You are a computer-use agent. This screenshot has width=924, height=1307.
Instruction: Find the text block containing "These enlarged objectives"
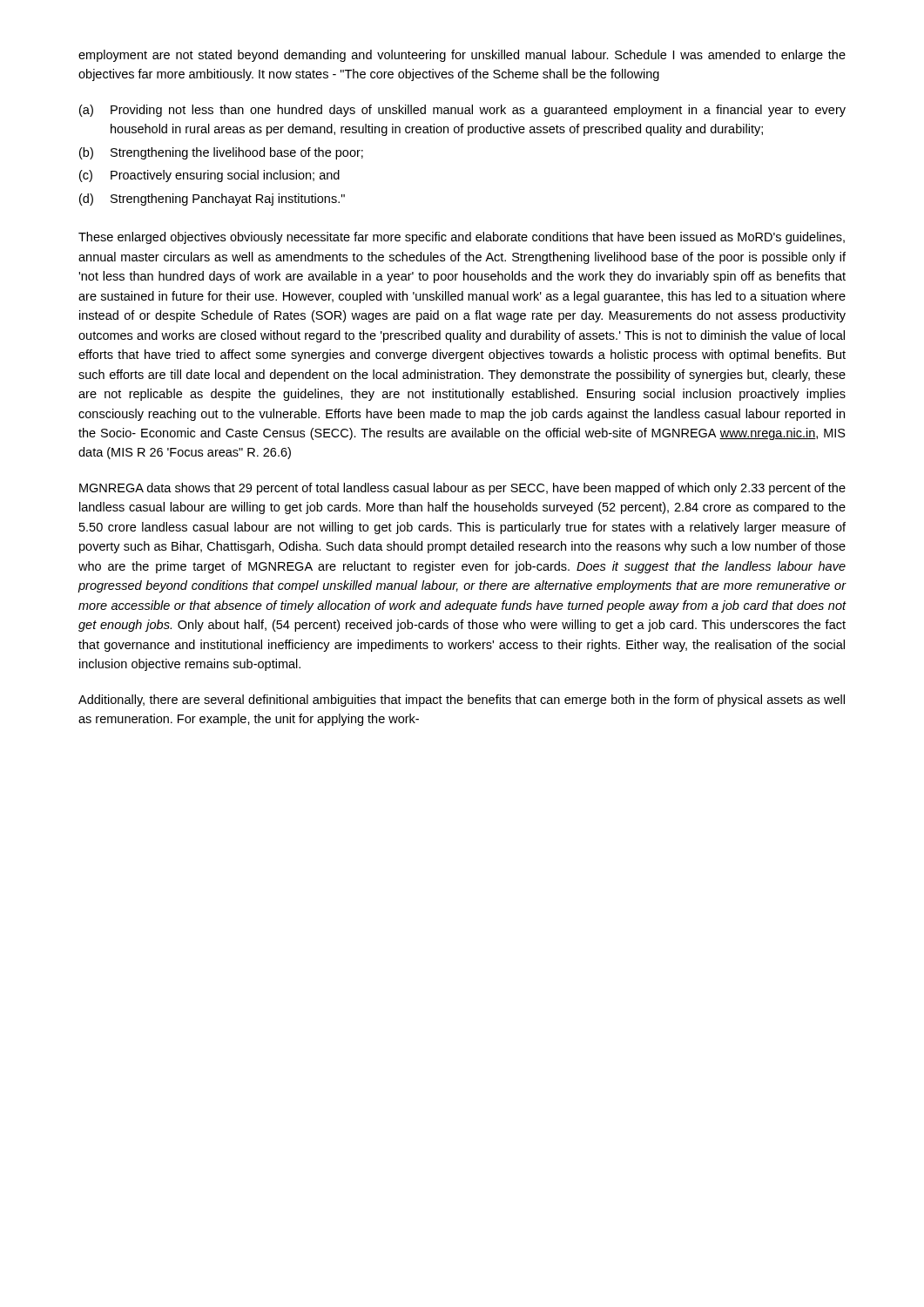pos(462,345)
